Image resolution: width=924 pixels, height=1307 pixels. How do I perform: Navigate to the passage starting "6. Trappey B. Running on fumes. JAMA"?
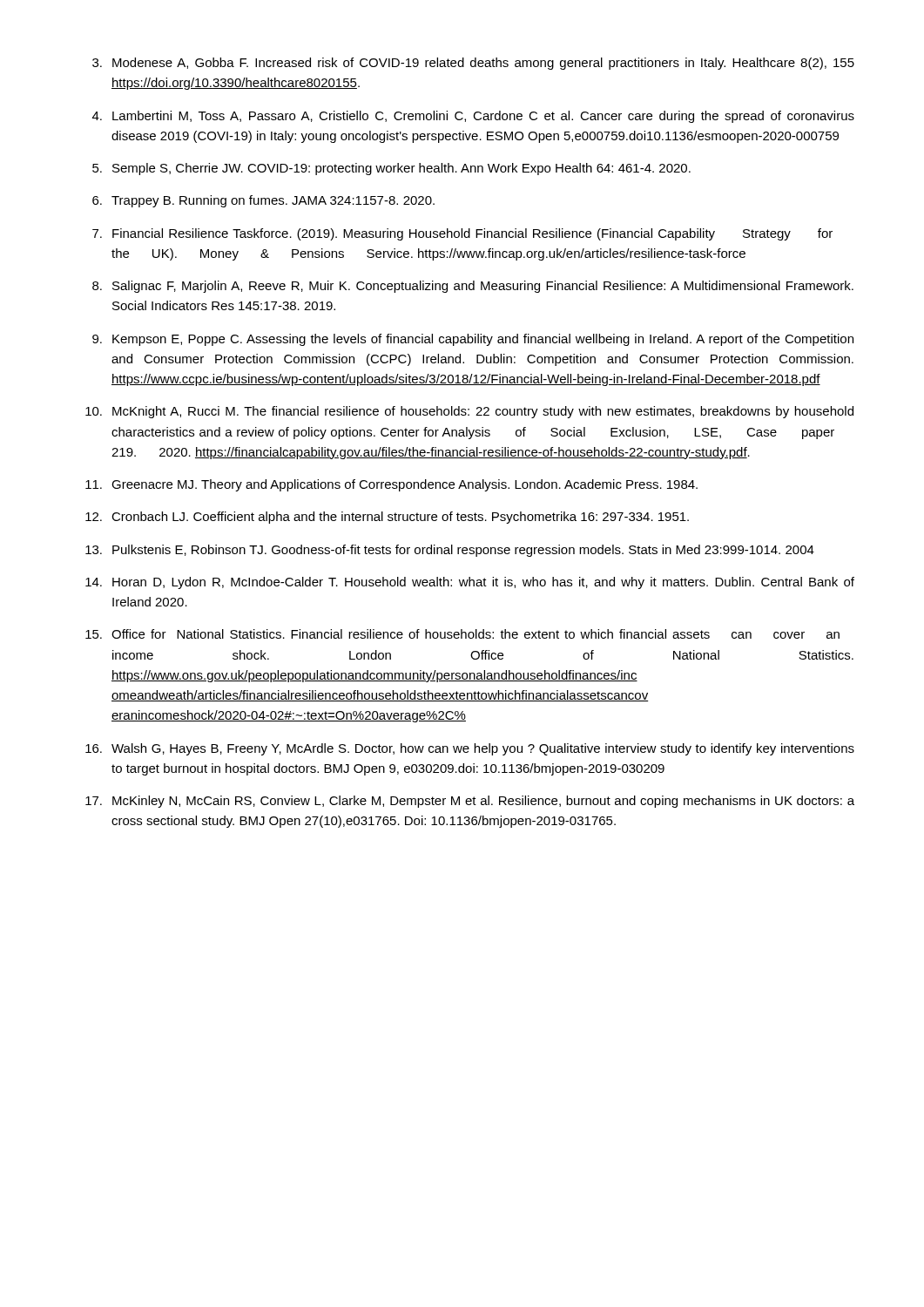pos(263,201)
